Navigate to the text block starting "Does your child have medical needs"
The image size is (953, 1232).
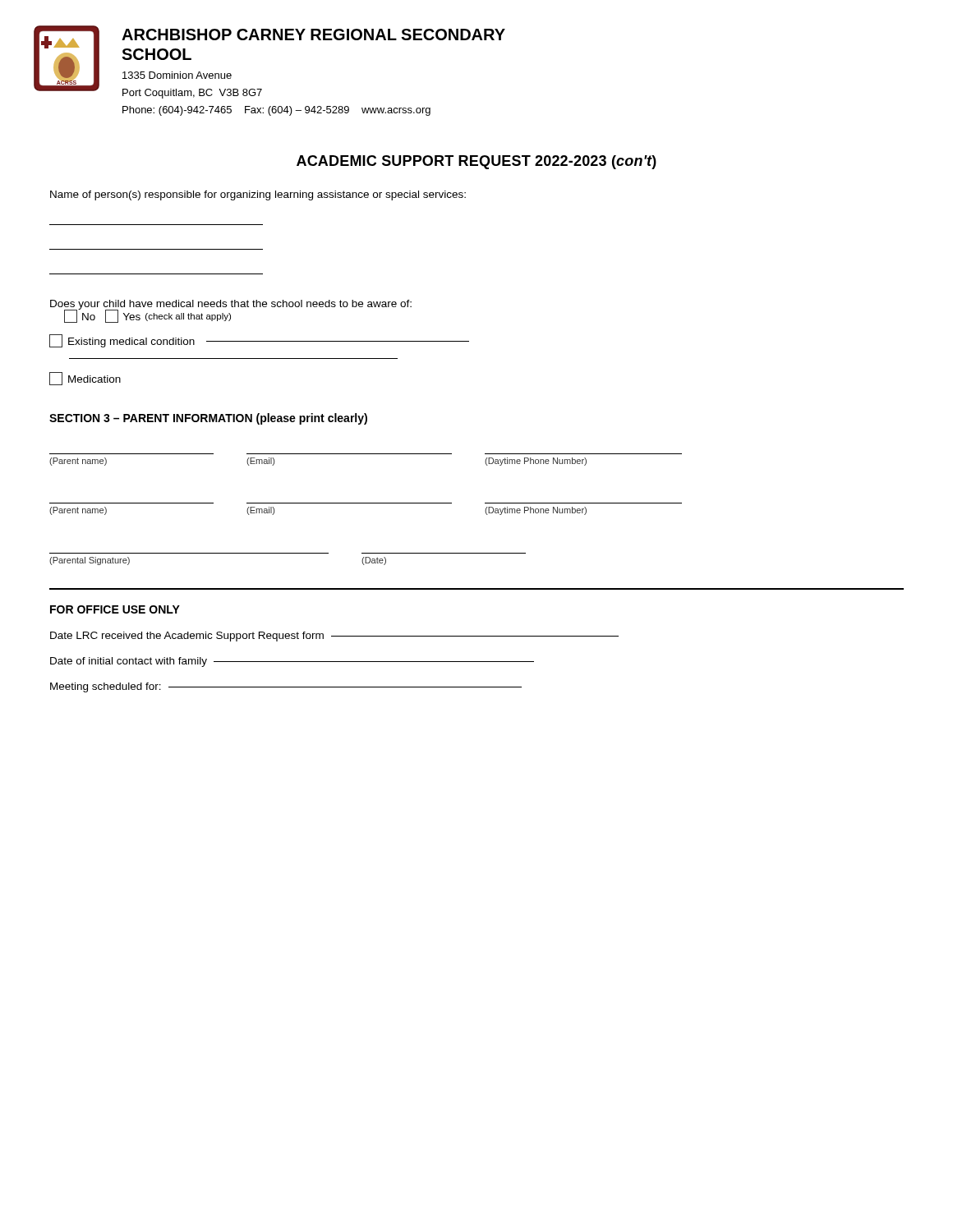231,311
